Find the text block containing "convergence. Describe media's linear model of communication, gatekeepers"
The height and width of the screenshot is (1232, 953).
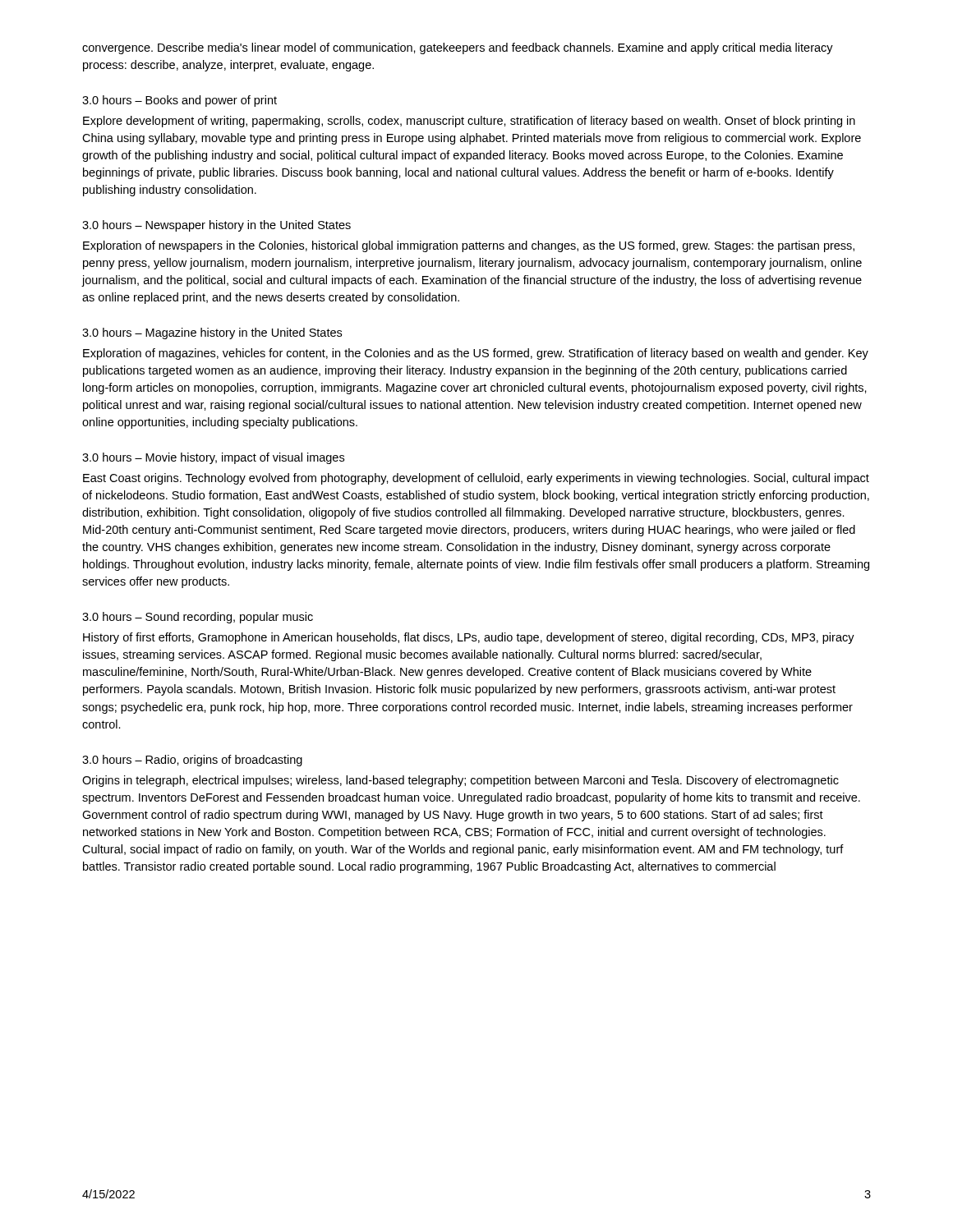(457, 56)
